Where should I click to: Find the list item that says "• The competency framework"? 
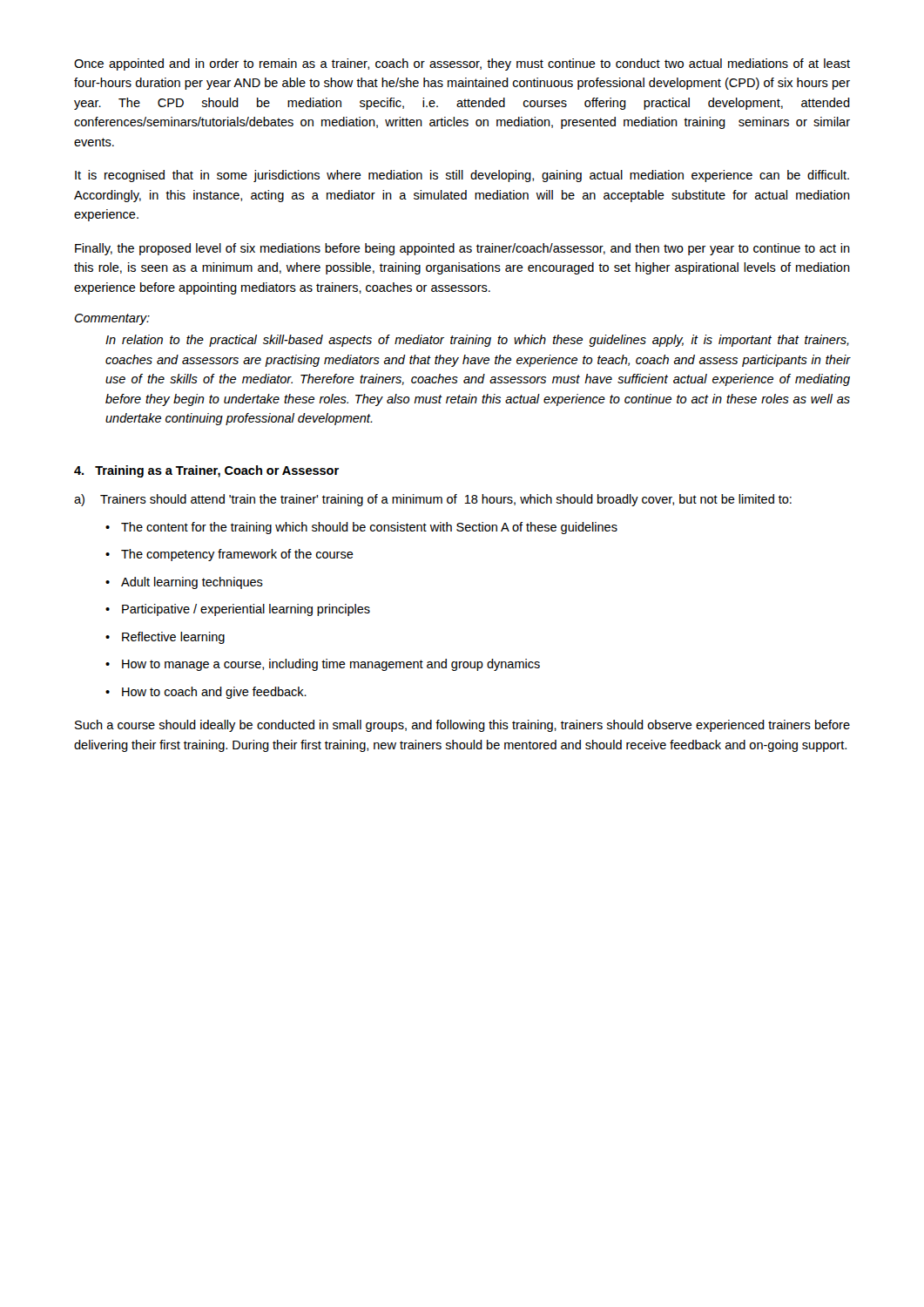click(229, 555)
